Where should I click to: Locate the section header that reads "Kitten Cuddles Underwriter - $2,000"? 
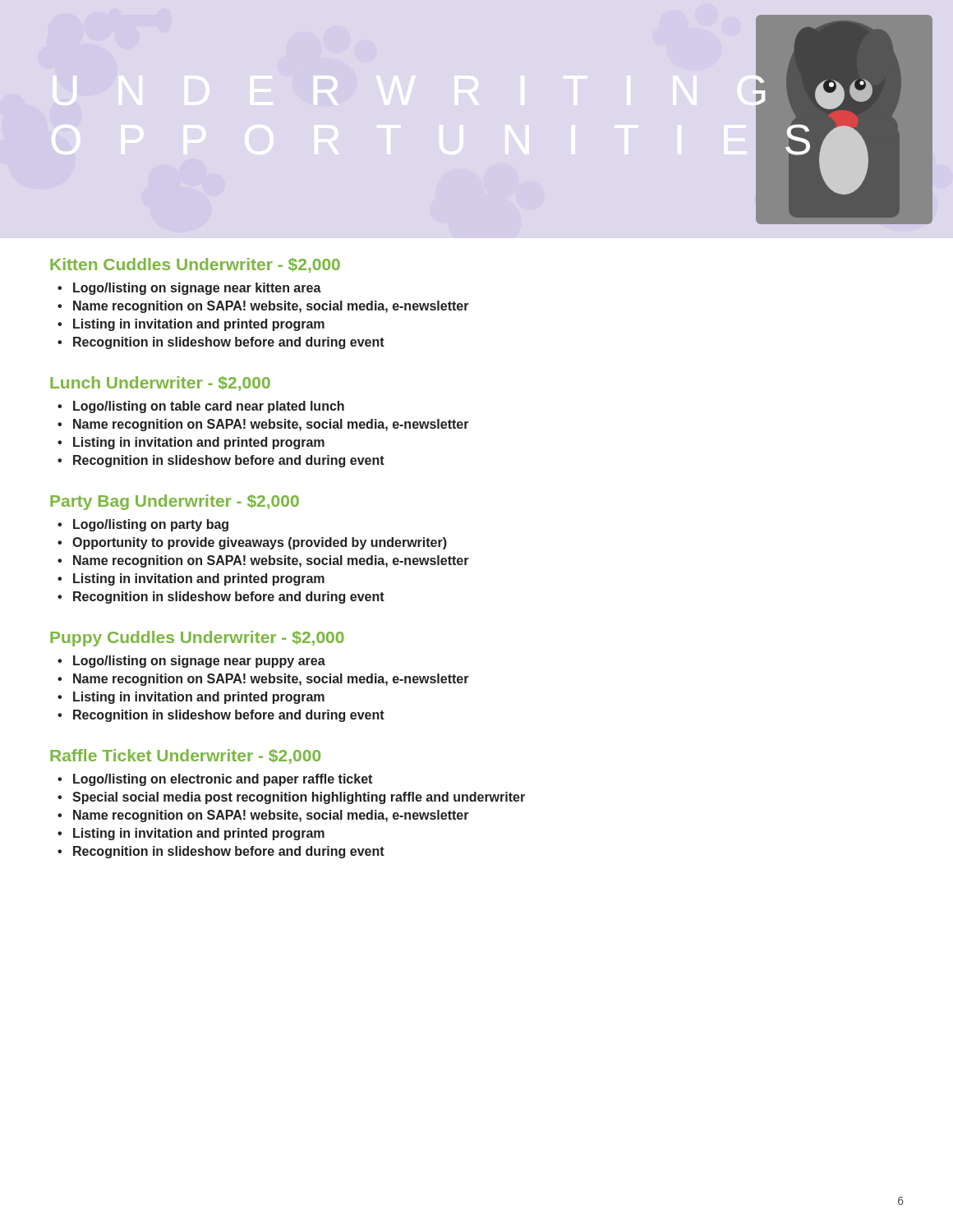pos(195,264)
